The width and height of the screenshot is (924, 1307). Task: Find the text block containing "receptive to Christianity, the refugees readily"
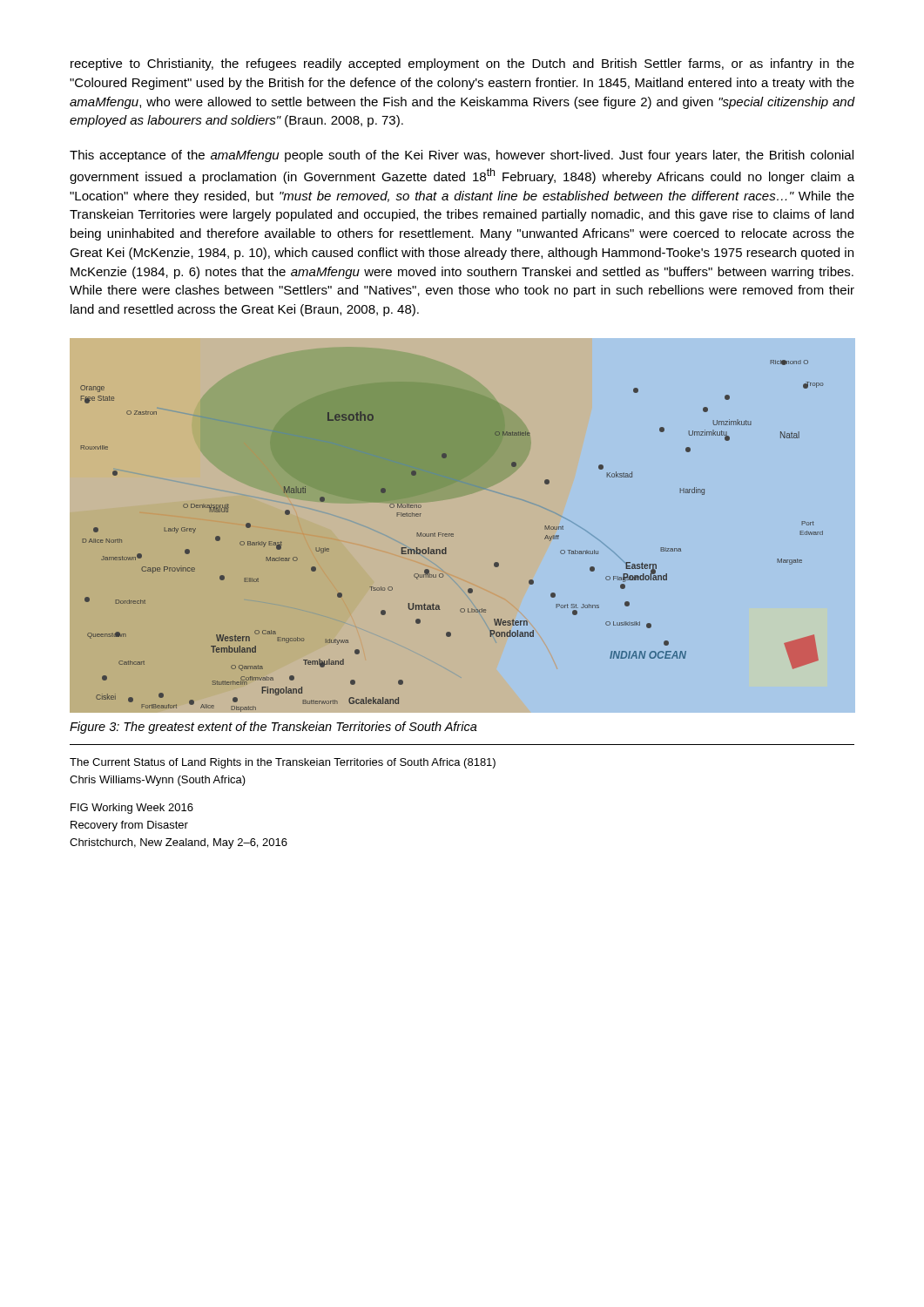click(462, 92)
